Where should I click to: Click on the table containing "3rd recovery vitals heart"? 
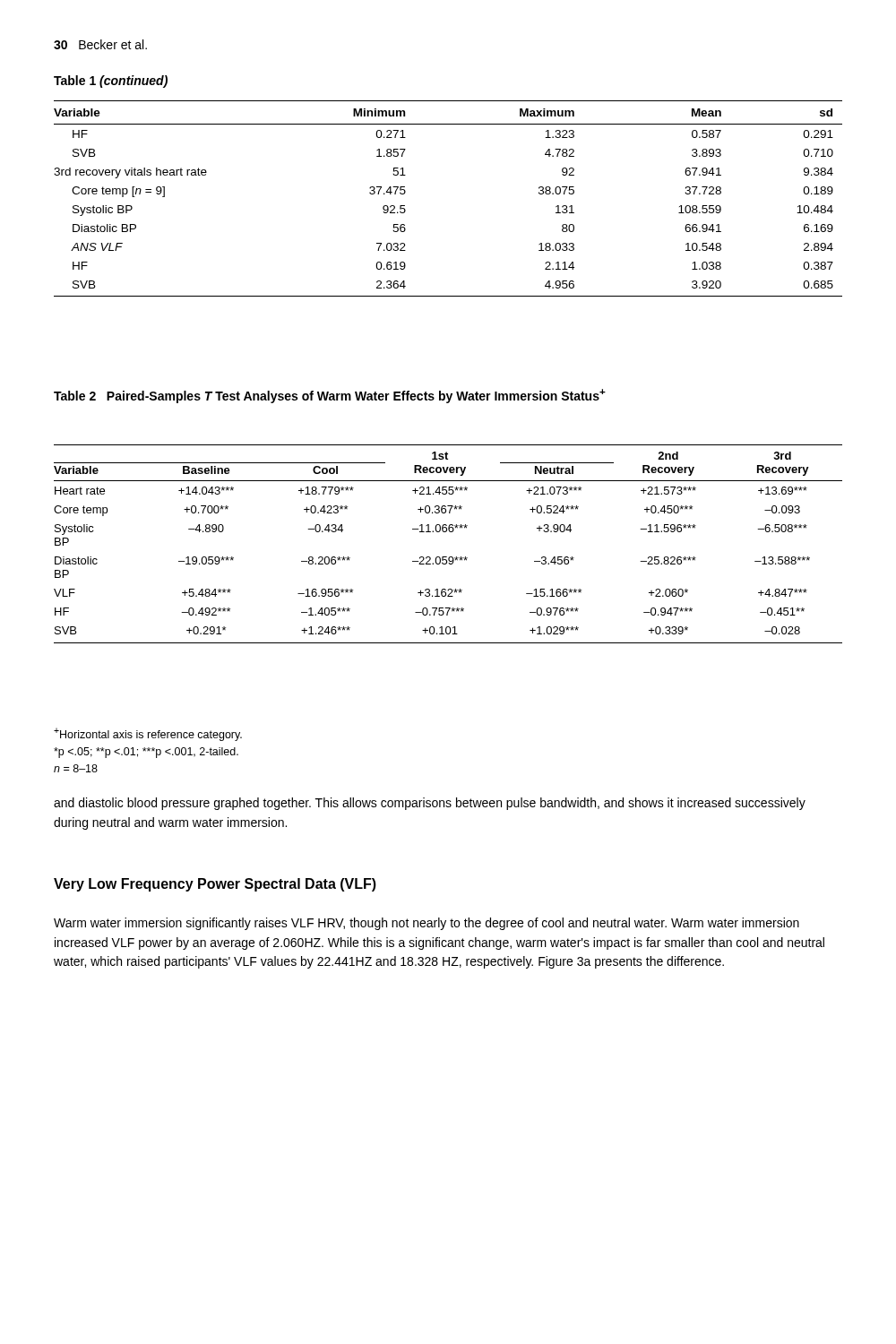pyautogui.click(x=448, y=199)
